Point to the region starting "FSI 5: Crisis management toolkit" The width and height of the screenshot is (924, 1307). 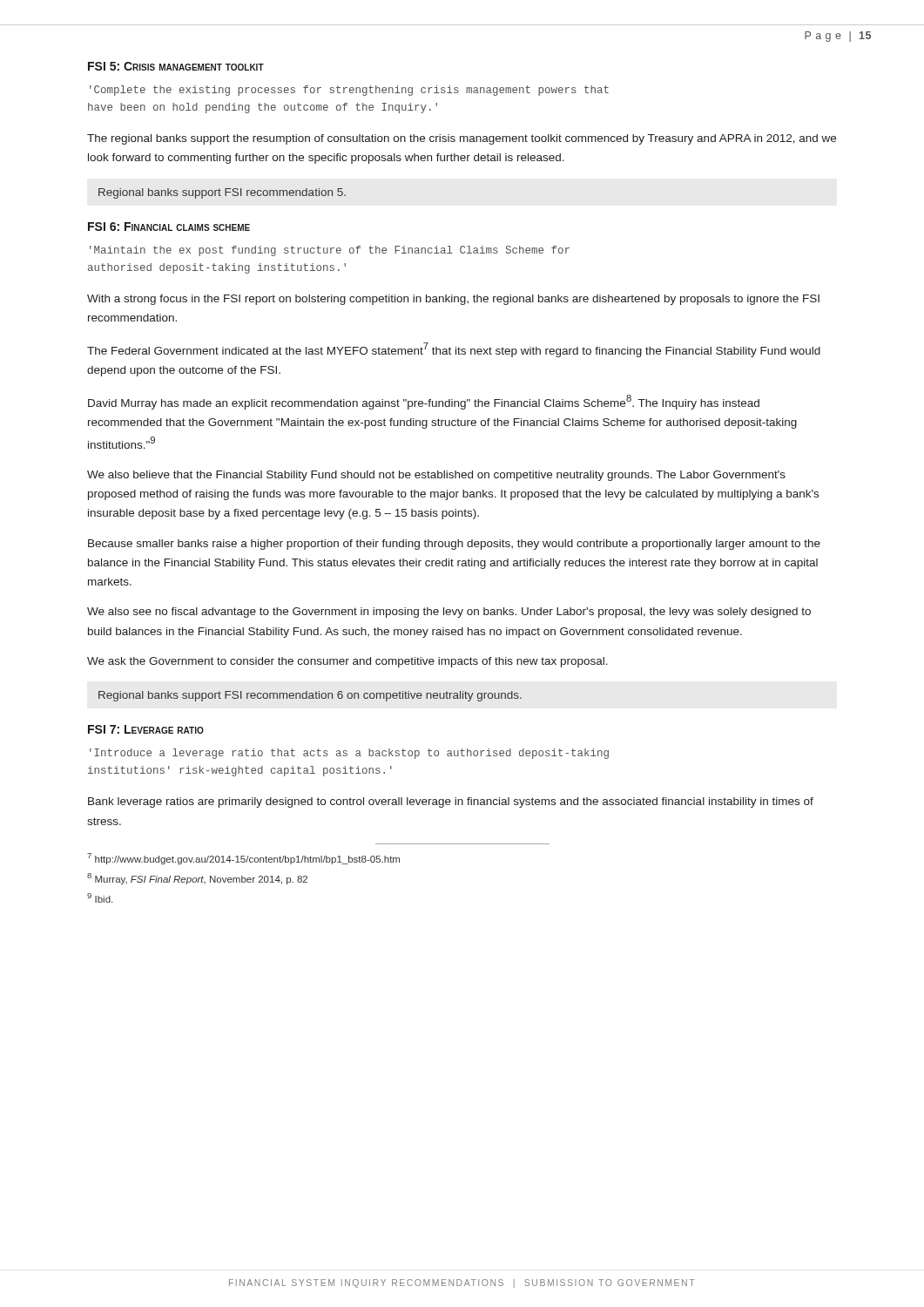(175, 66)
